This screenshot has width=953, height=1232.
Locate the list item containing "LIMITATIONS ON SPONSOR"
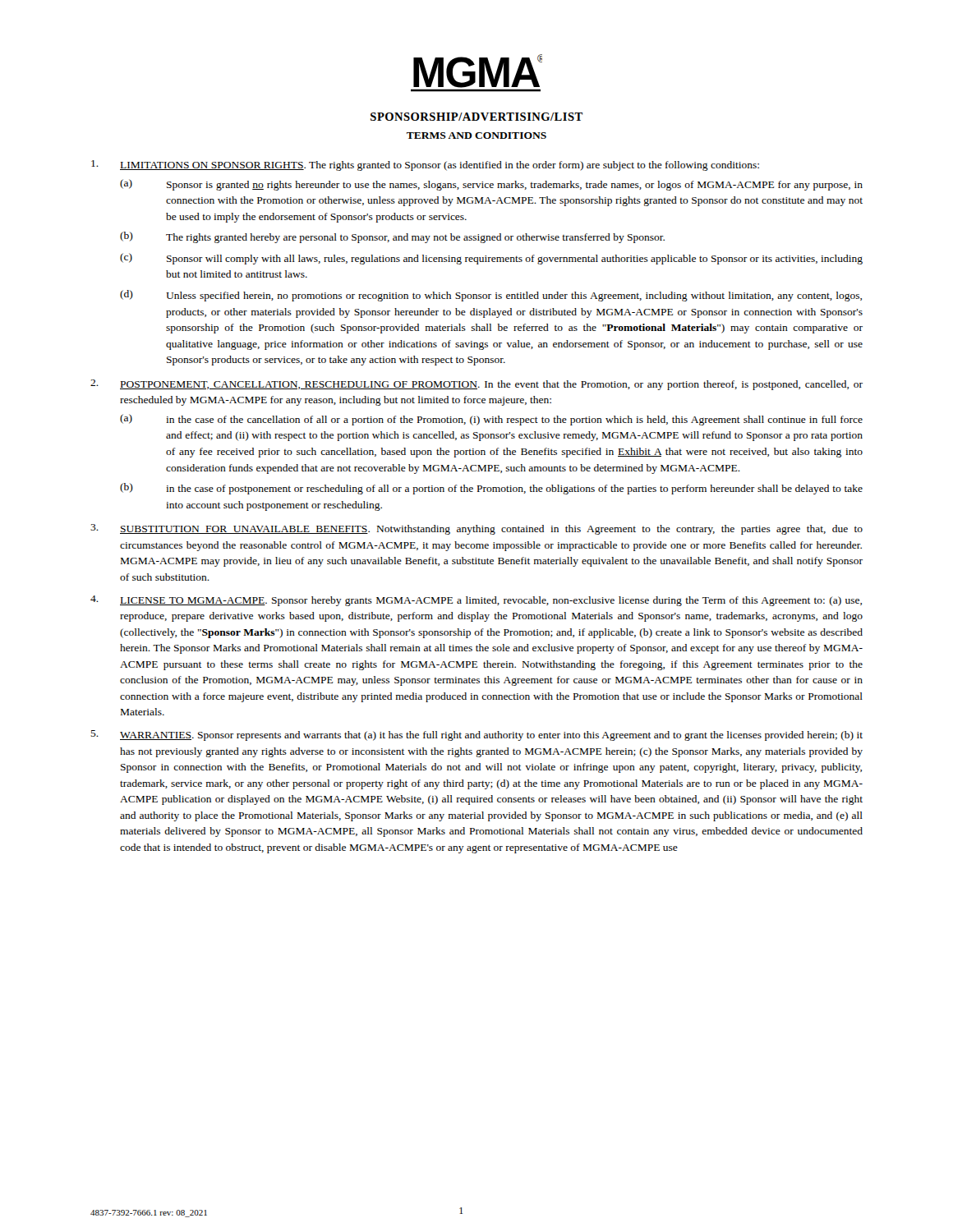[x=476, y=165]
